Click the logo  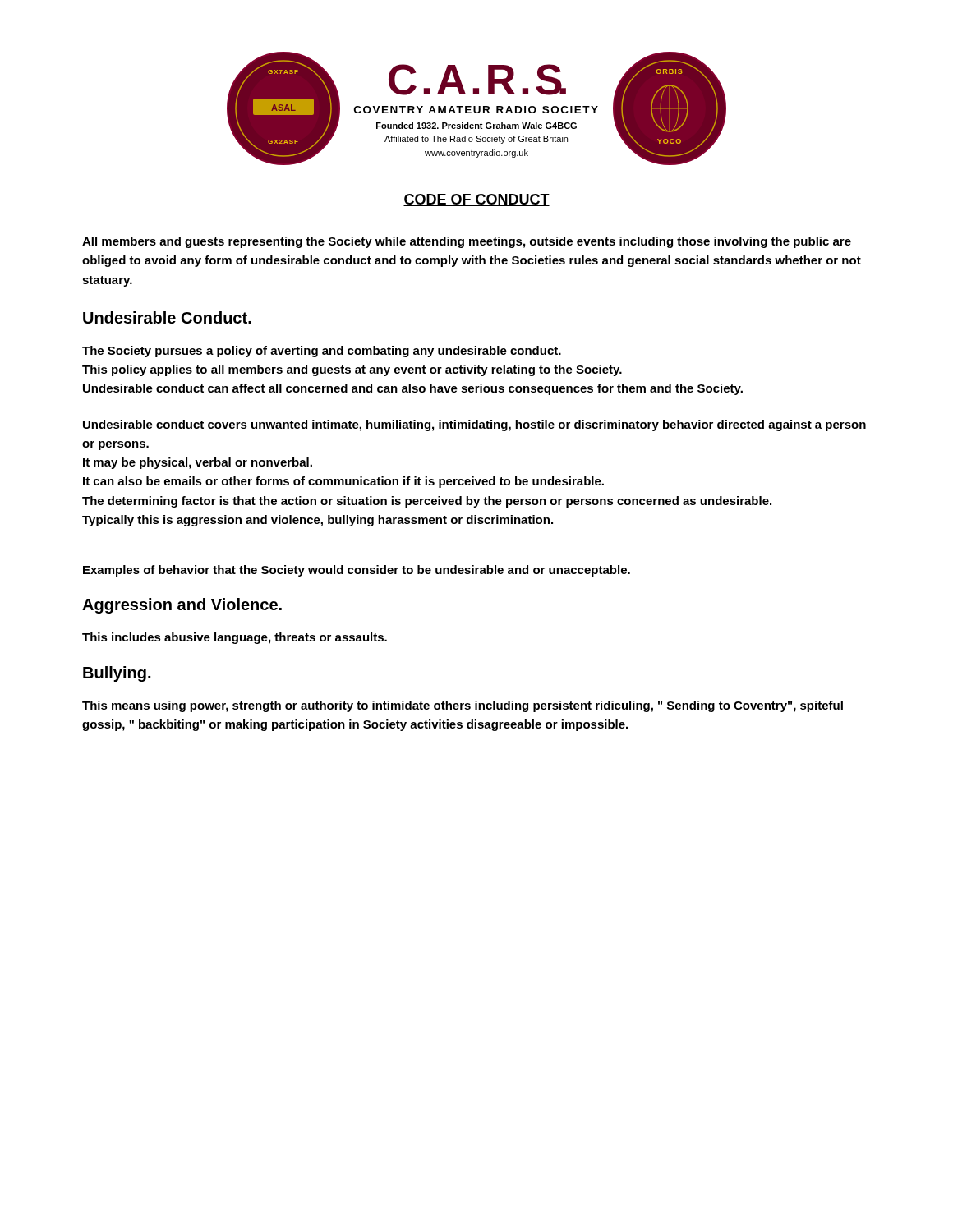point(476,109)
